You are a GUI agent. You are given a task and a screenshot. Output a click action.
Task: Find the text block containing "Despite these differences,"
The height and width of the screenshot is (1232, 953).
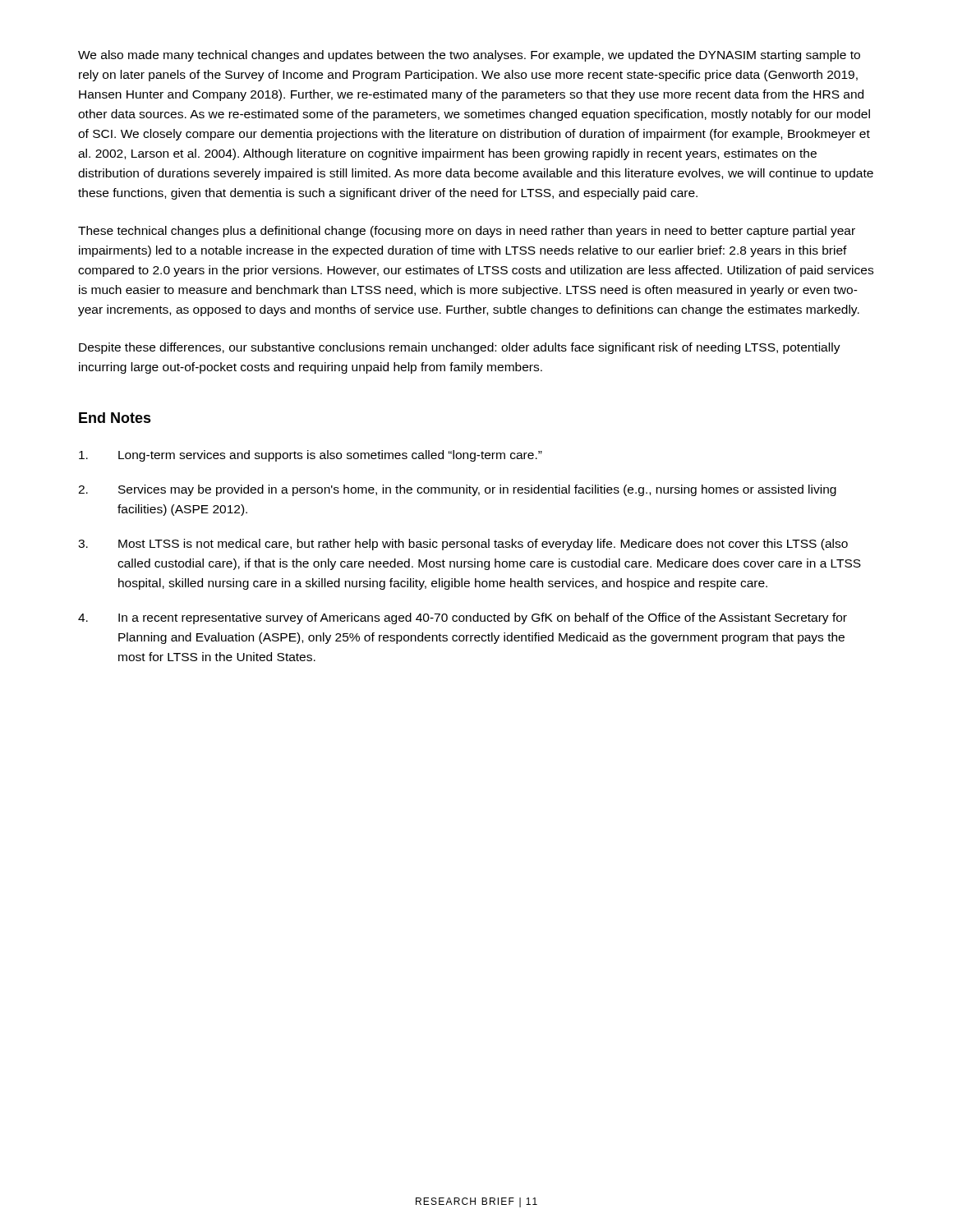pos(459,357)
